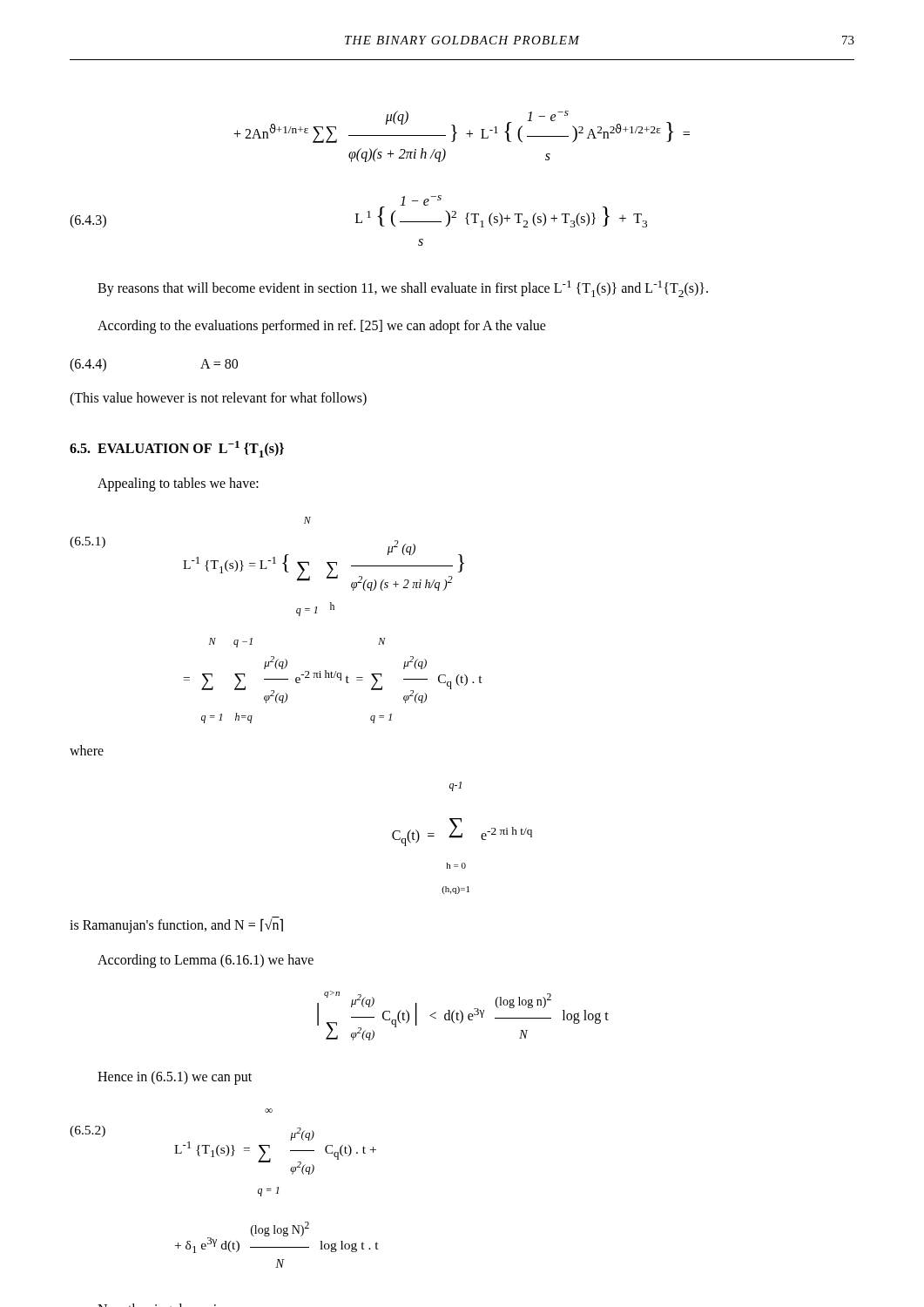The height and width of the screenshot is (1307, 924).
Task: Point to "(6.4.4) A = 80"
Action: click(x=88, y=366)
